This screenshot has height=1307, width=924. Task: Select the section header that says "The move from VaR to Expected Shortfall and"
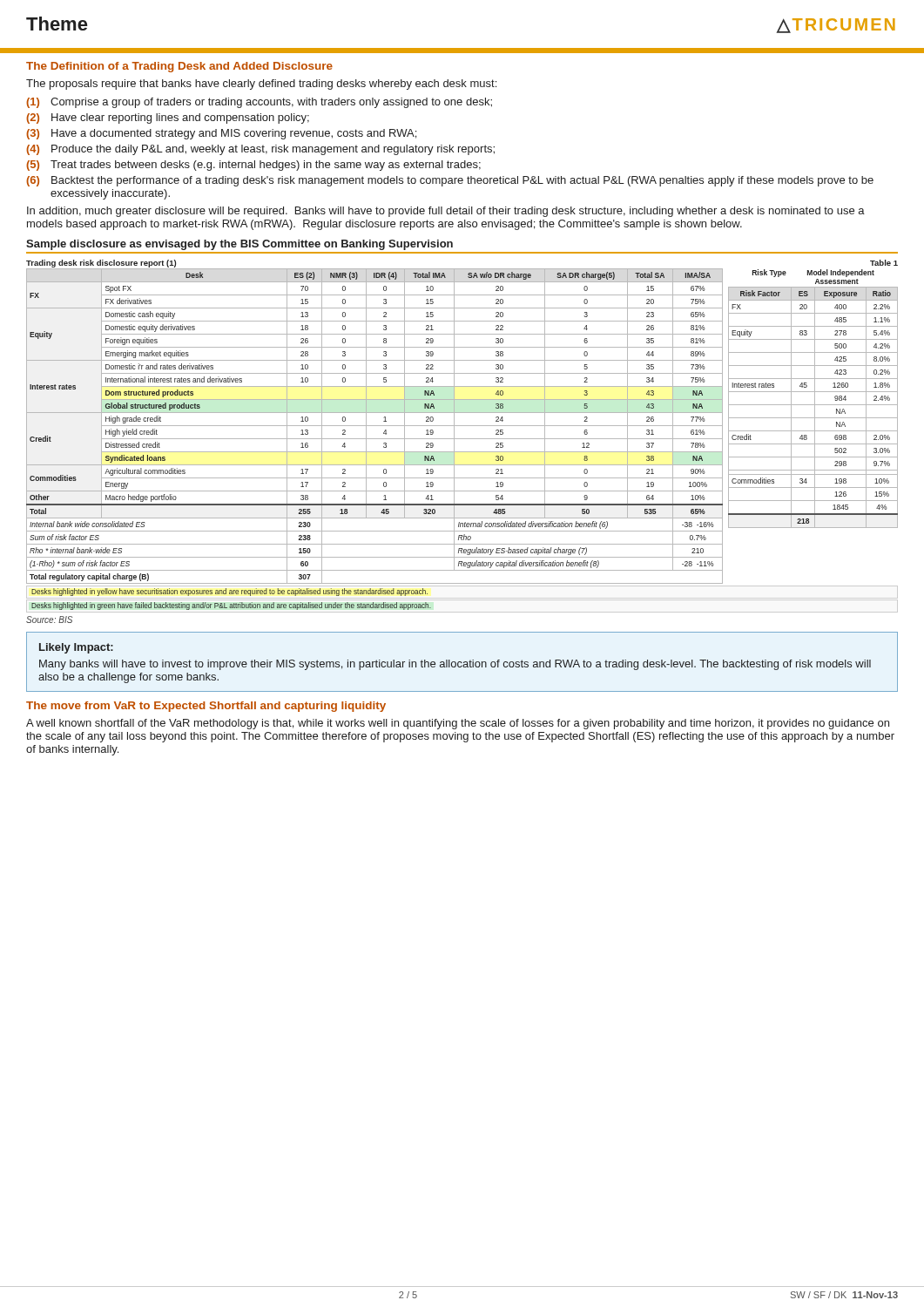pos(206,705)
